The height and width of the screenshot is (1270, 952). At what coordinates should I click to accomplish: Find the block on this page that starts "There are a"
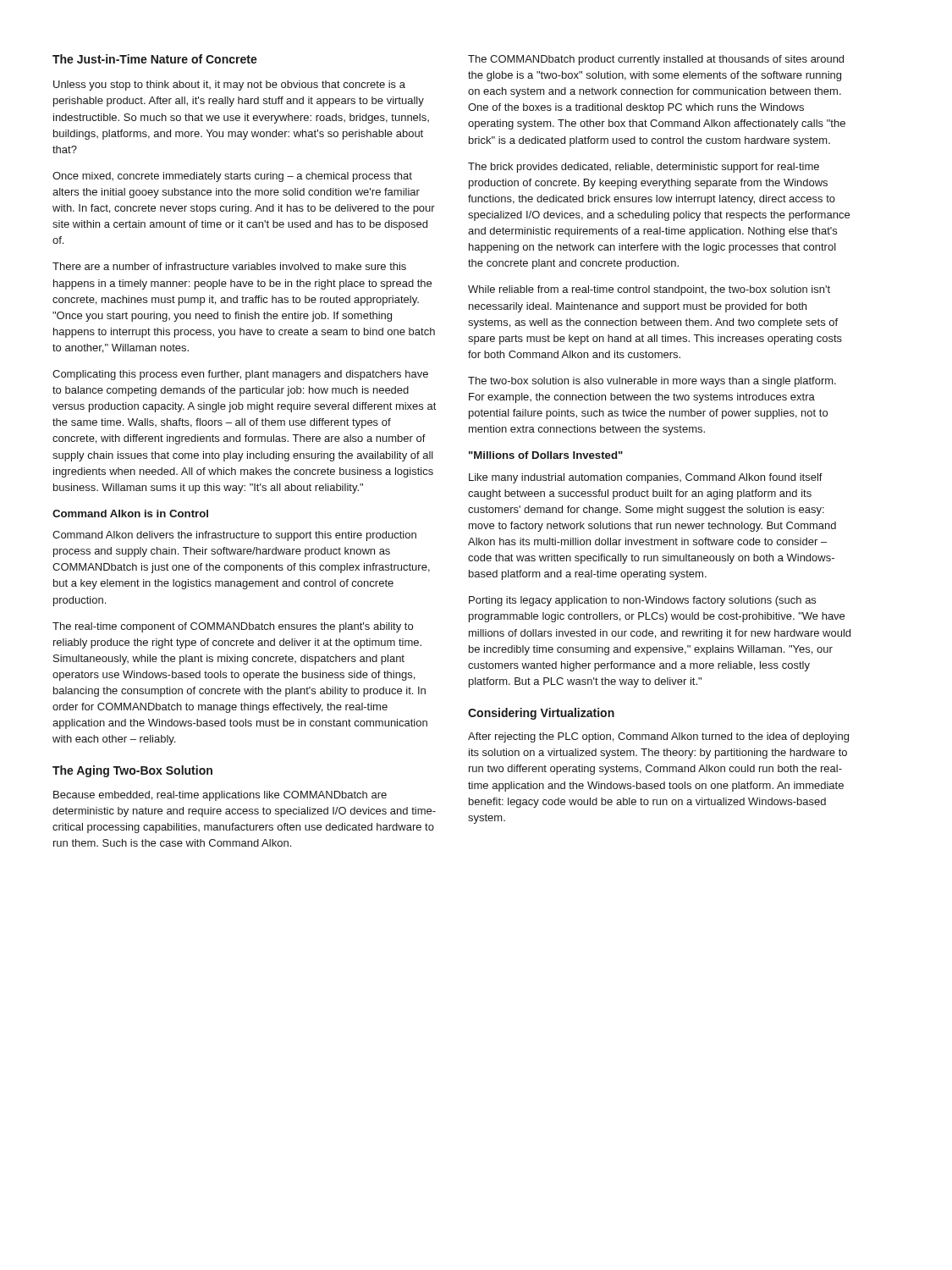[244, 307]
